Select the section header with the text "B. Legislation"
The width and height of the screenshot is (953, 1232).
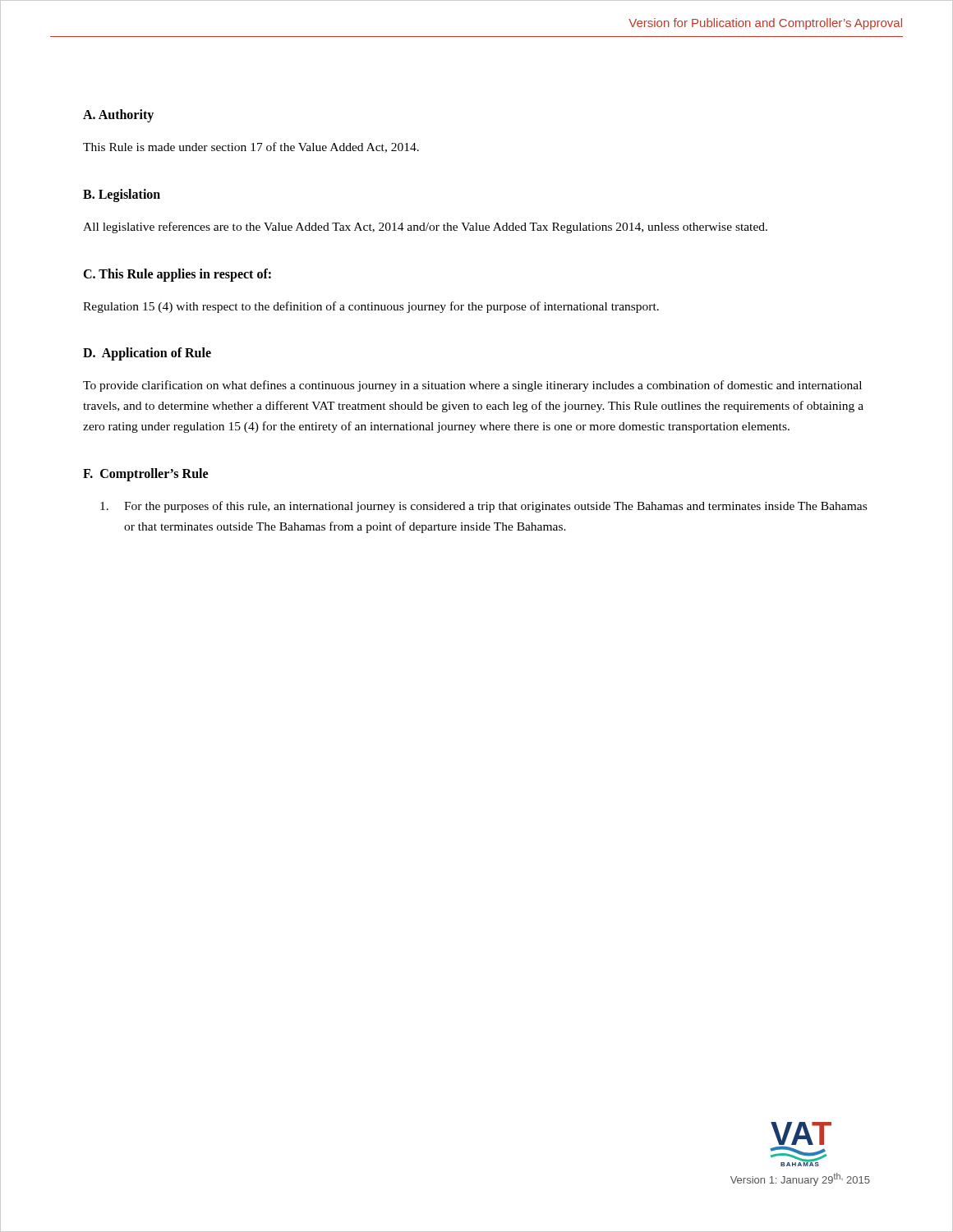(x=122, y=194)
